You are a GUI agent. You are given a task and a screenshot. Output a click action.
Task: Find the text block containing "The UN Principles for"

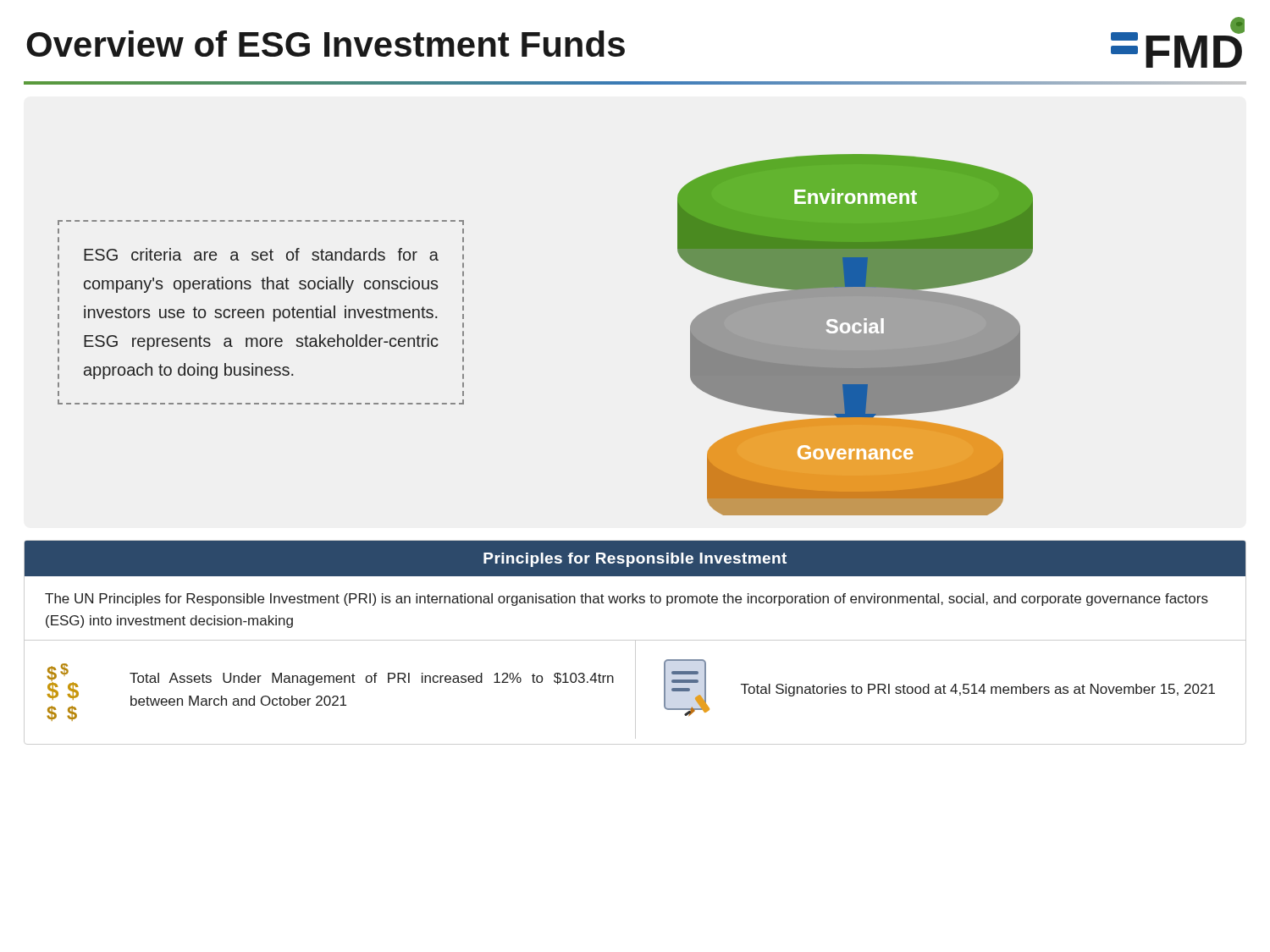click(x=626, y=609)
